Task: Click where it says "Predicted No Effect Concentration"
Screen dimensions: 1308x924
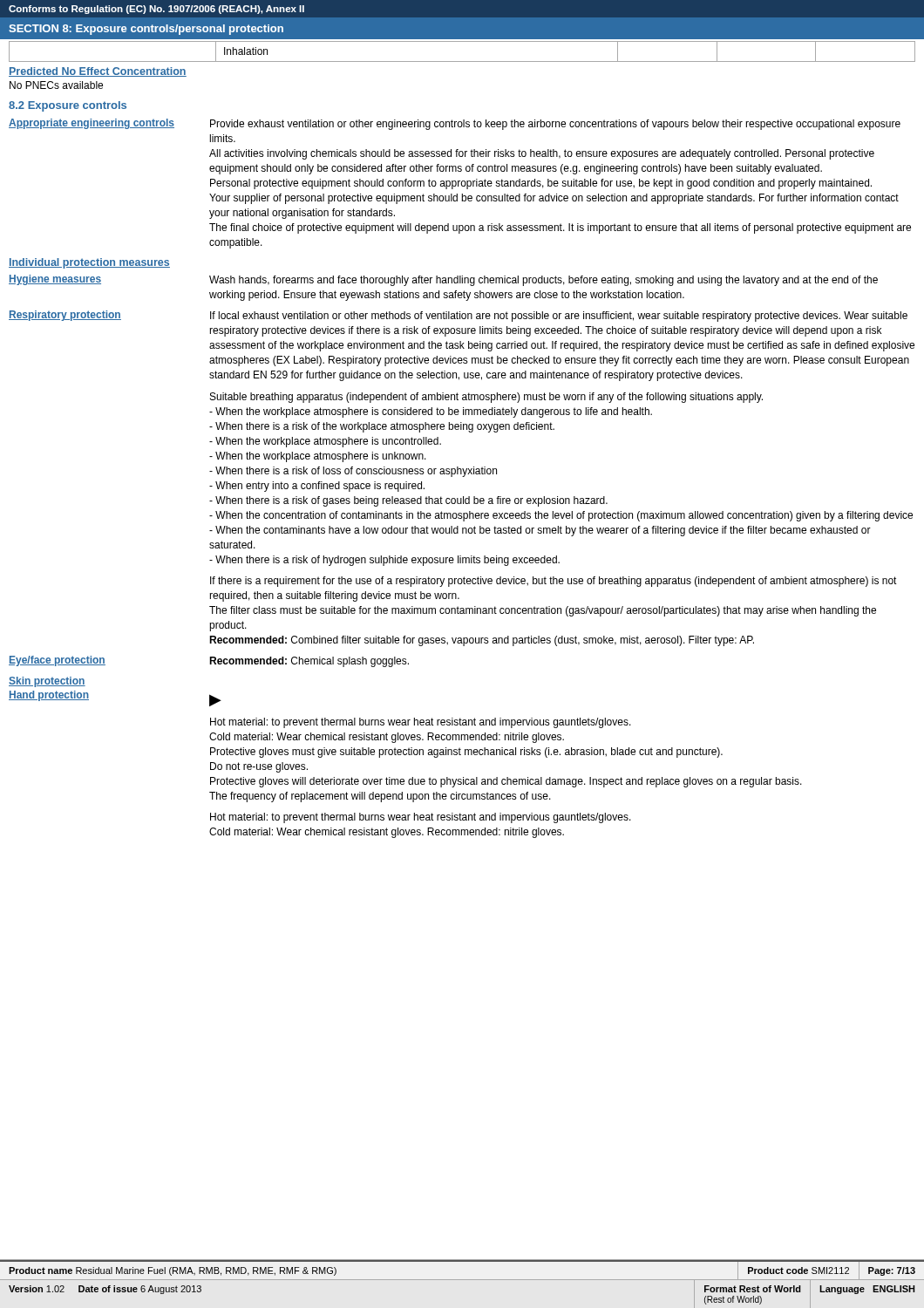Action: (x=97, y=71)
